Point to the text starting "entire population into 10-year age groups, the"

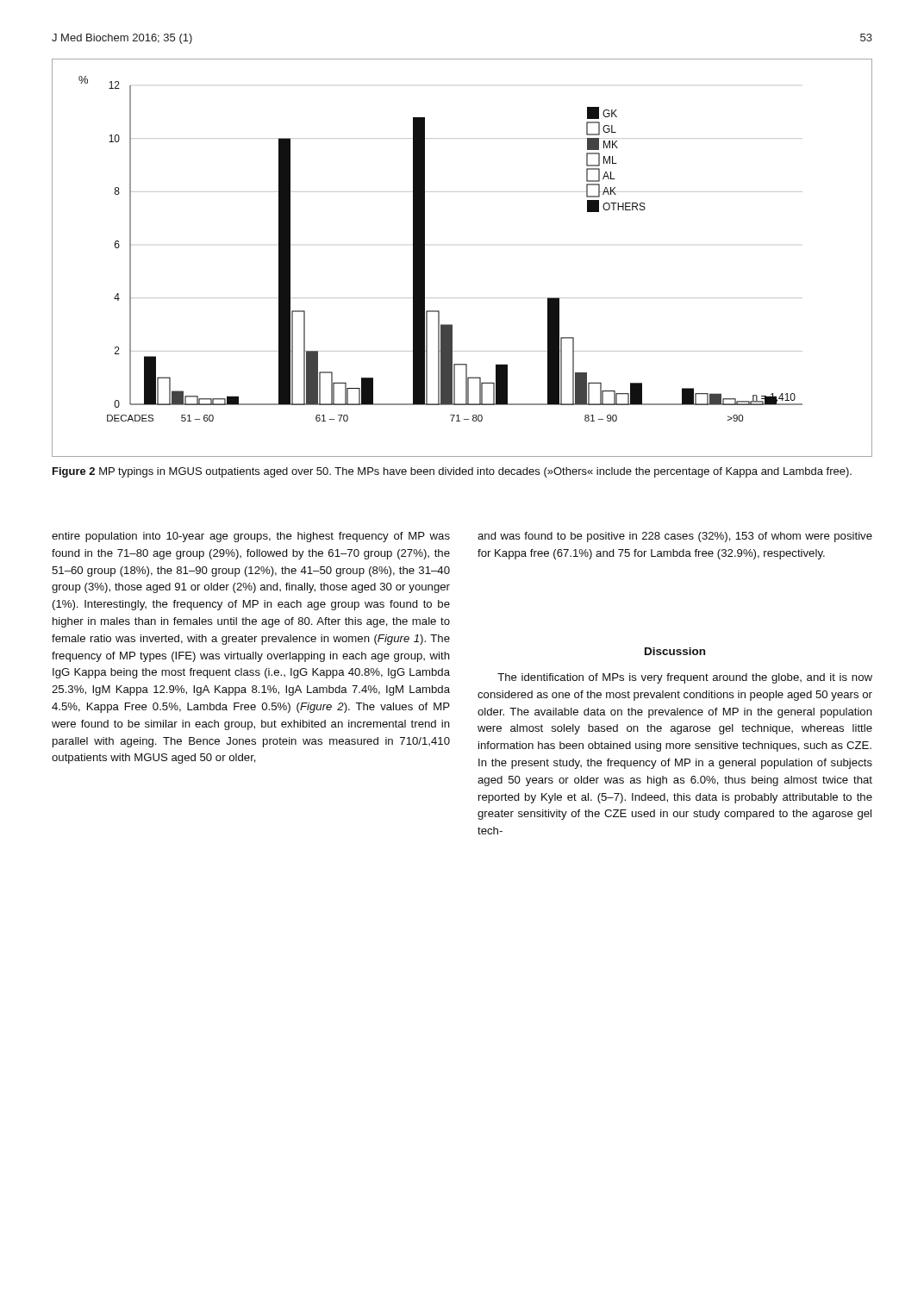tap(251, 647)
